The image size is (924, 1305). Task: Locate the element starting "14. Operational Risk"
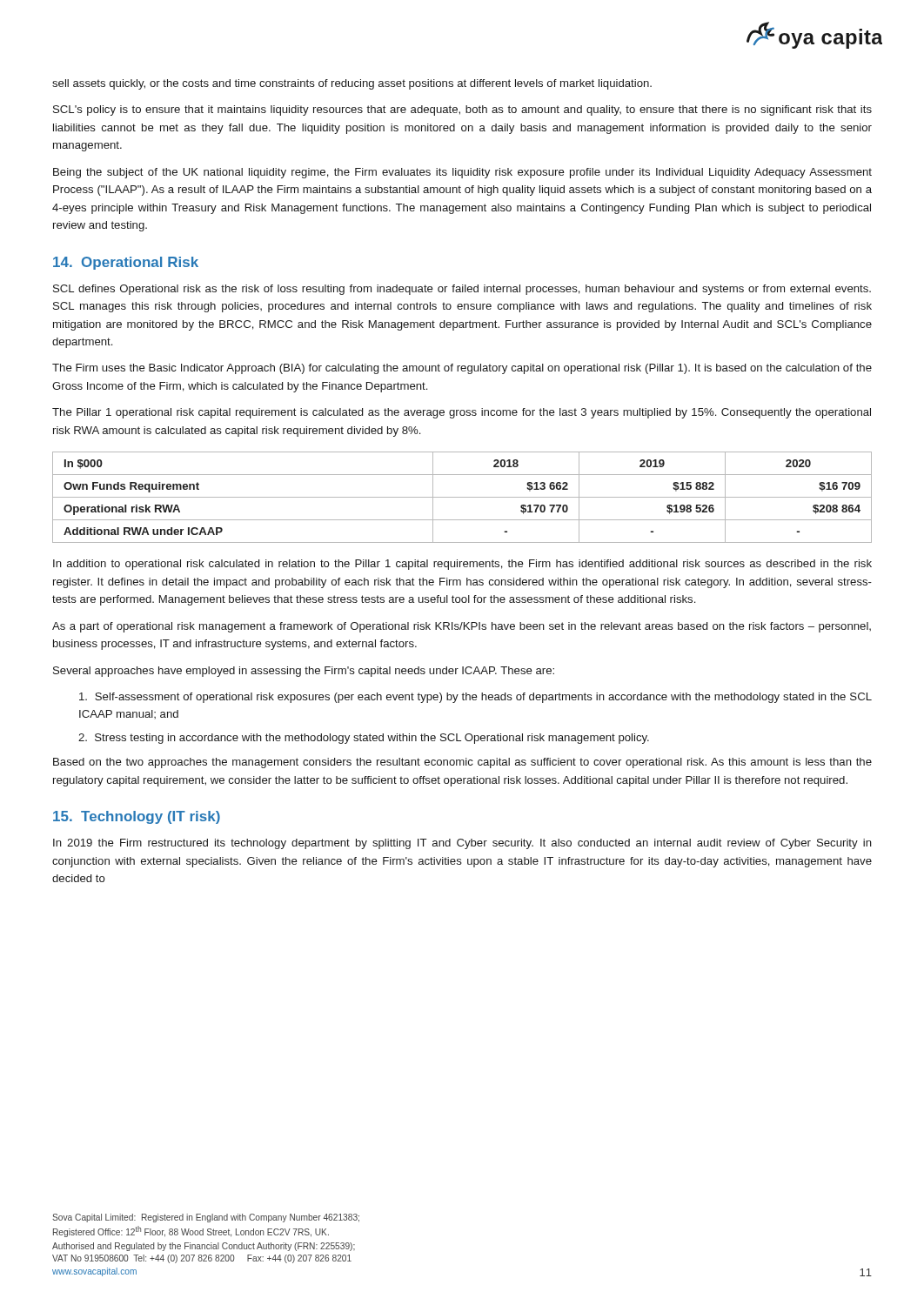coord(125,262)
